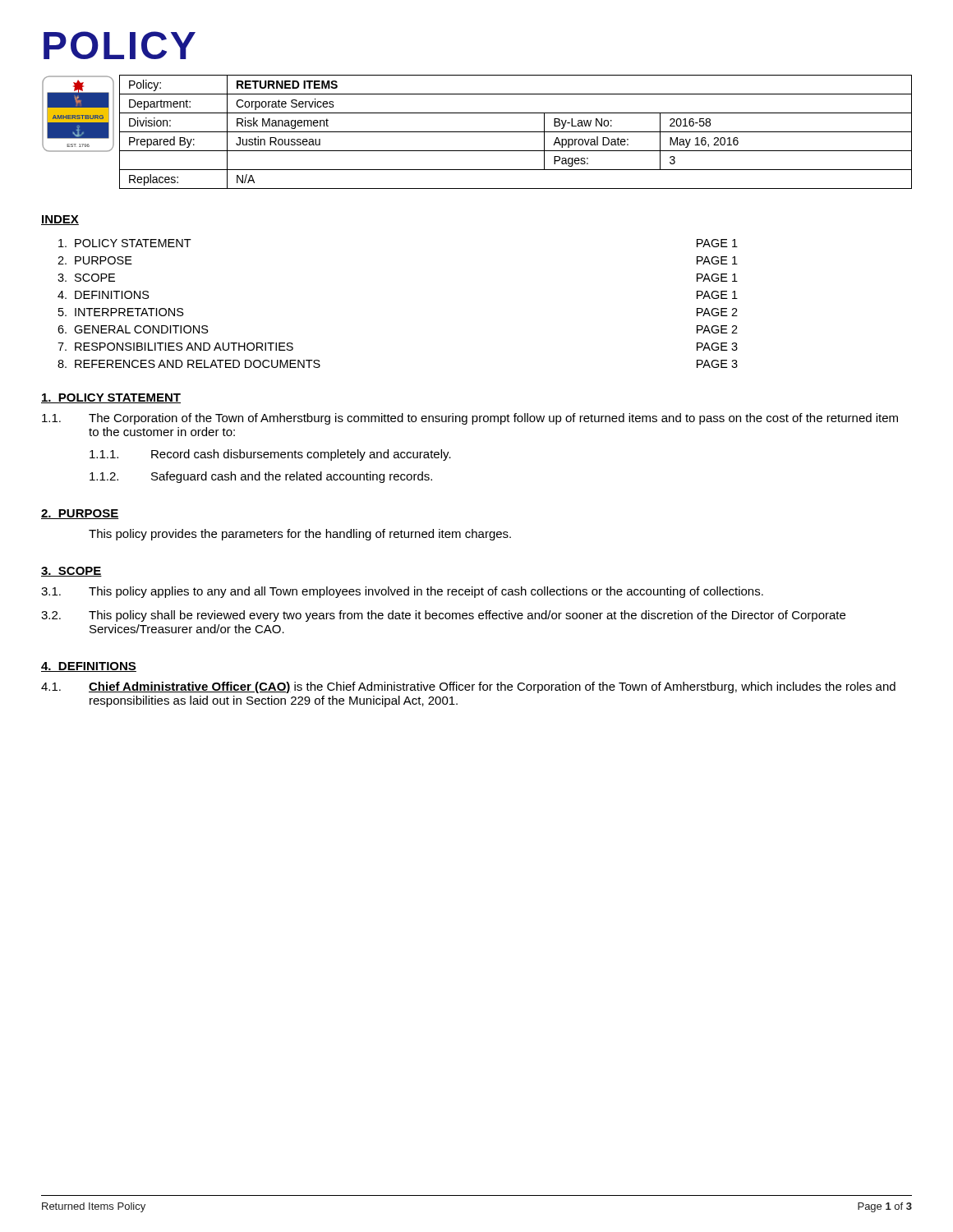Find the table that mentions "Approval Date:"

point(516,132)
